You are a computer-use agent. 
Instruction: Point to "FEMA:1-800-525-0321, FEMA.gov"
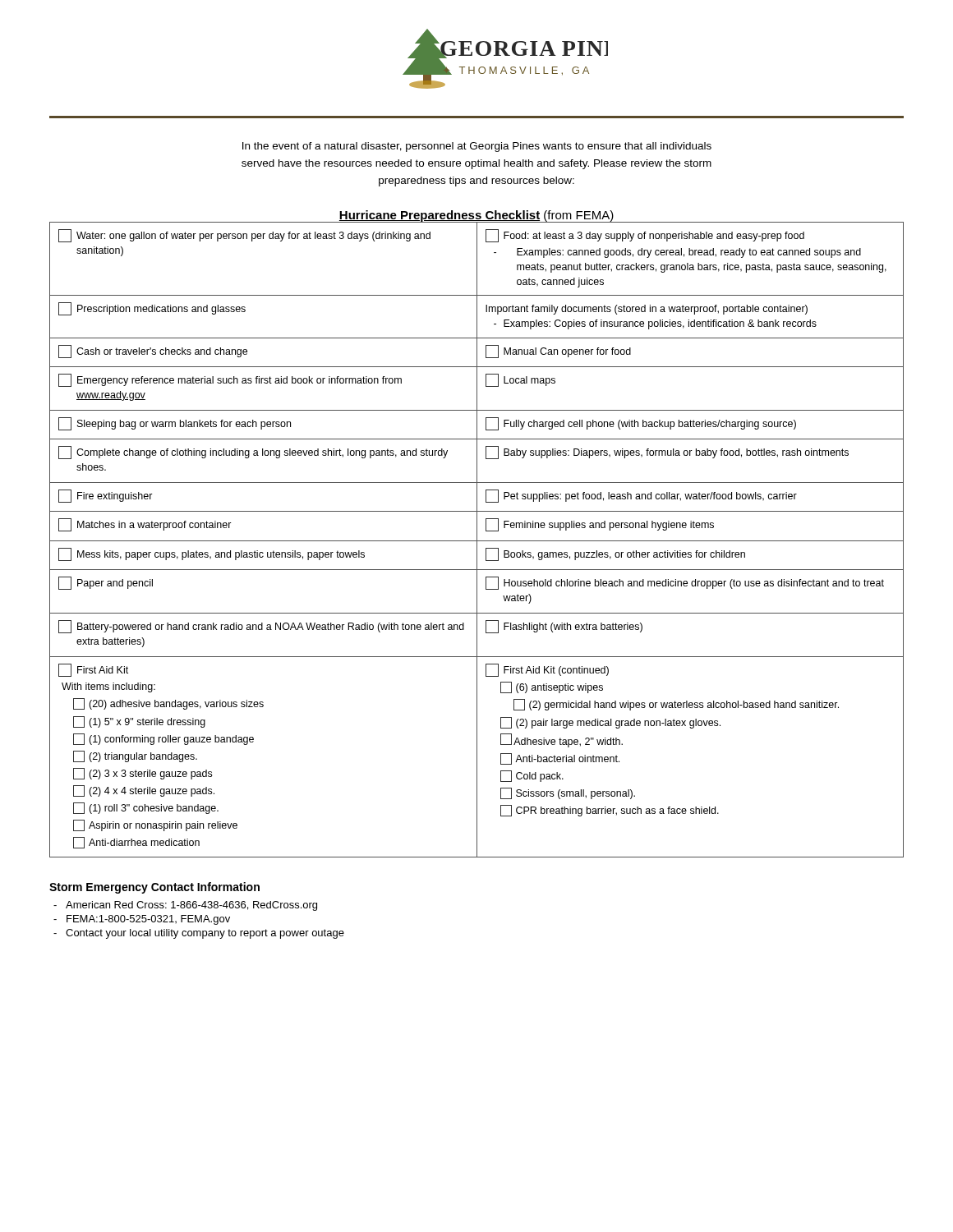click(x=142, y=918)
